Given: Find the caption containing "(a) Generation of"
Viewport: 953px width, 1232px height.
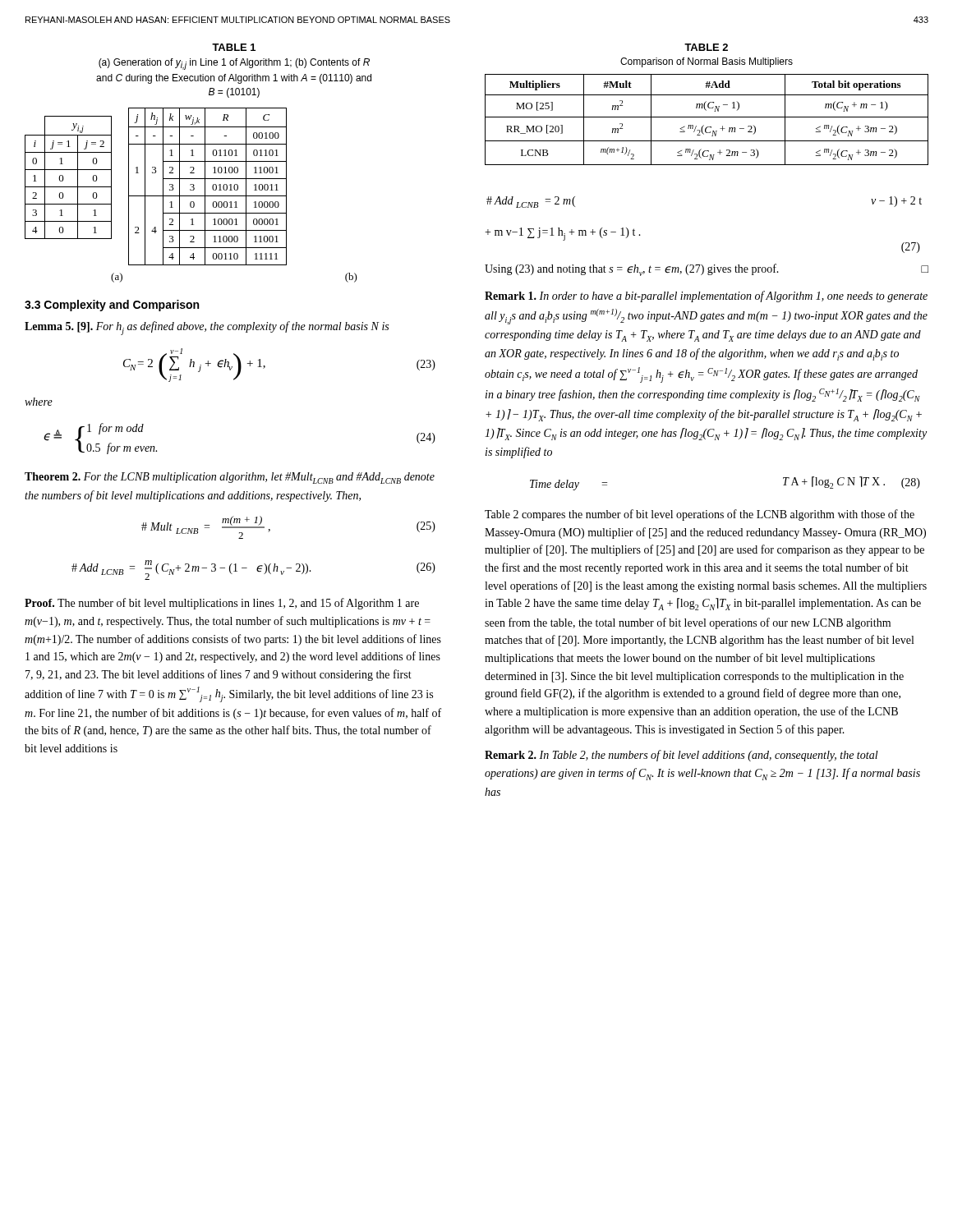Looking at the screenshot, I should point(234,77).
